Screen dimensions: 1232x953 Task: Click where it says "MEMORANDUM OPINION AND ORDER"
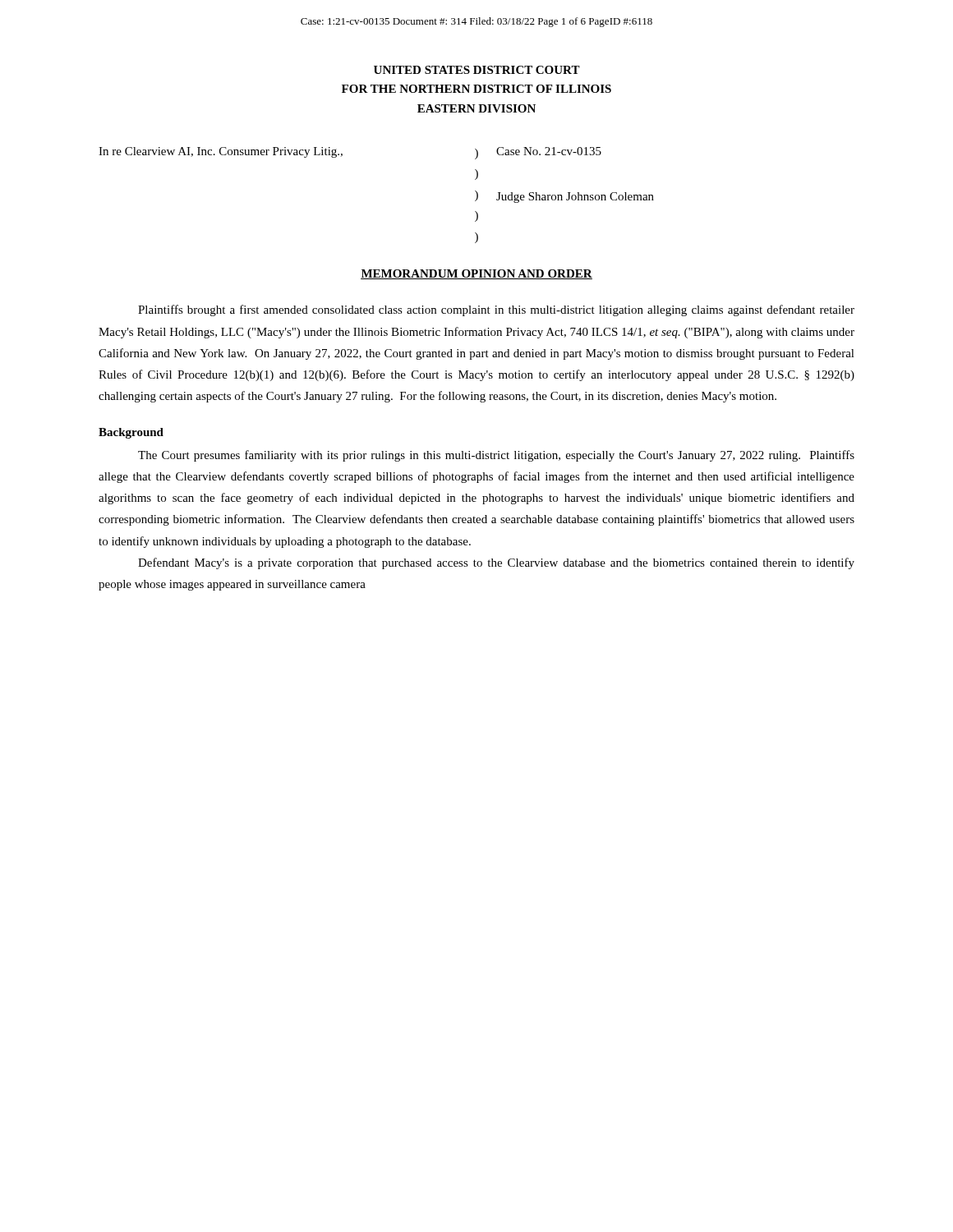476,274
